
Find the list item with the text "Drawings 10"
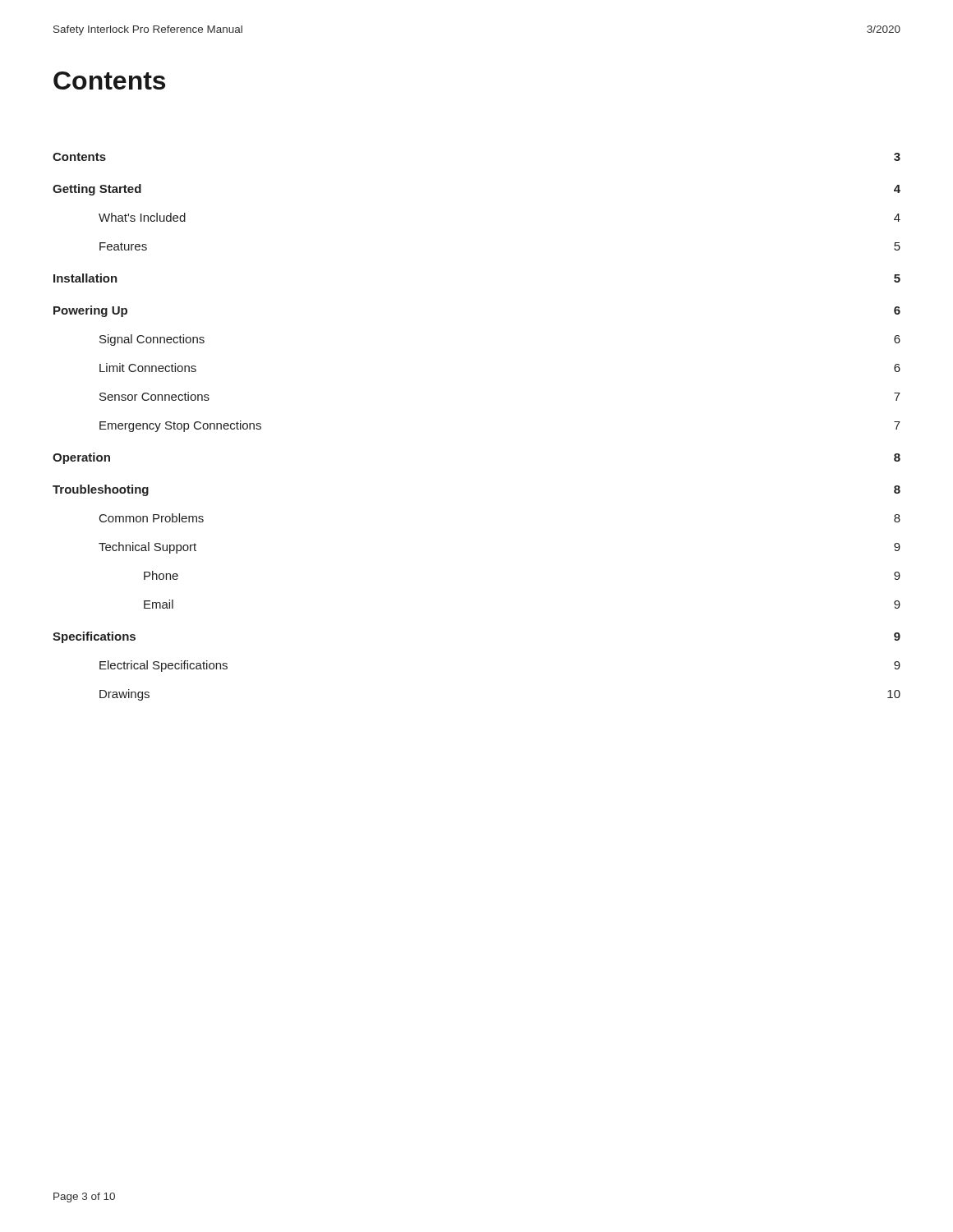tap(129, 694)
